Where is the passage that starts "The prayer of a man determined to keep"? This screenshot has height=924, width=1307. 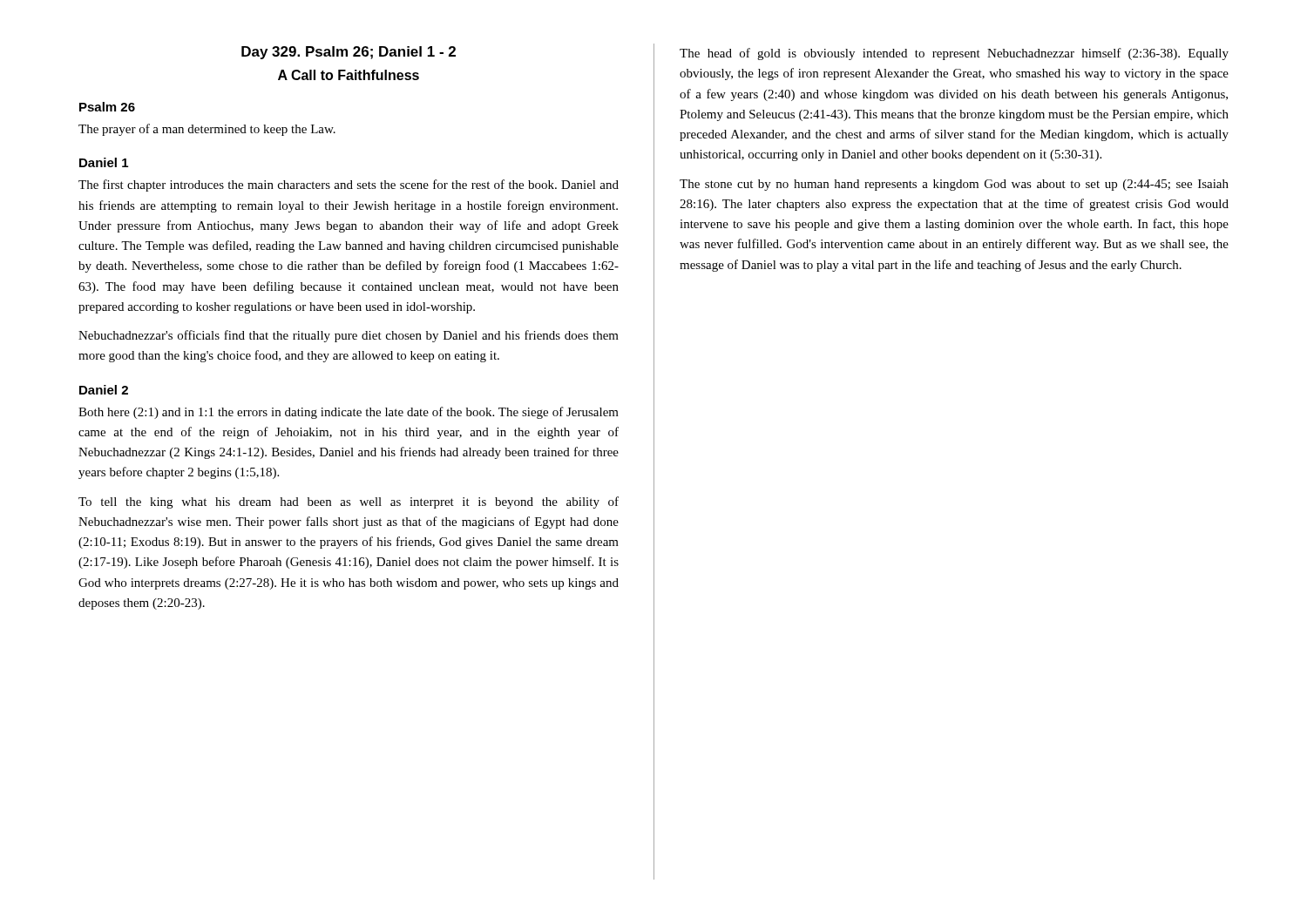tap(207, 129)
